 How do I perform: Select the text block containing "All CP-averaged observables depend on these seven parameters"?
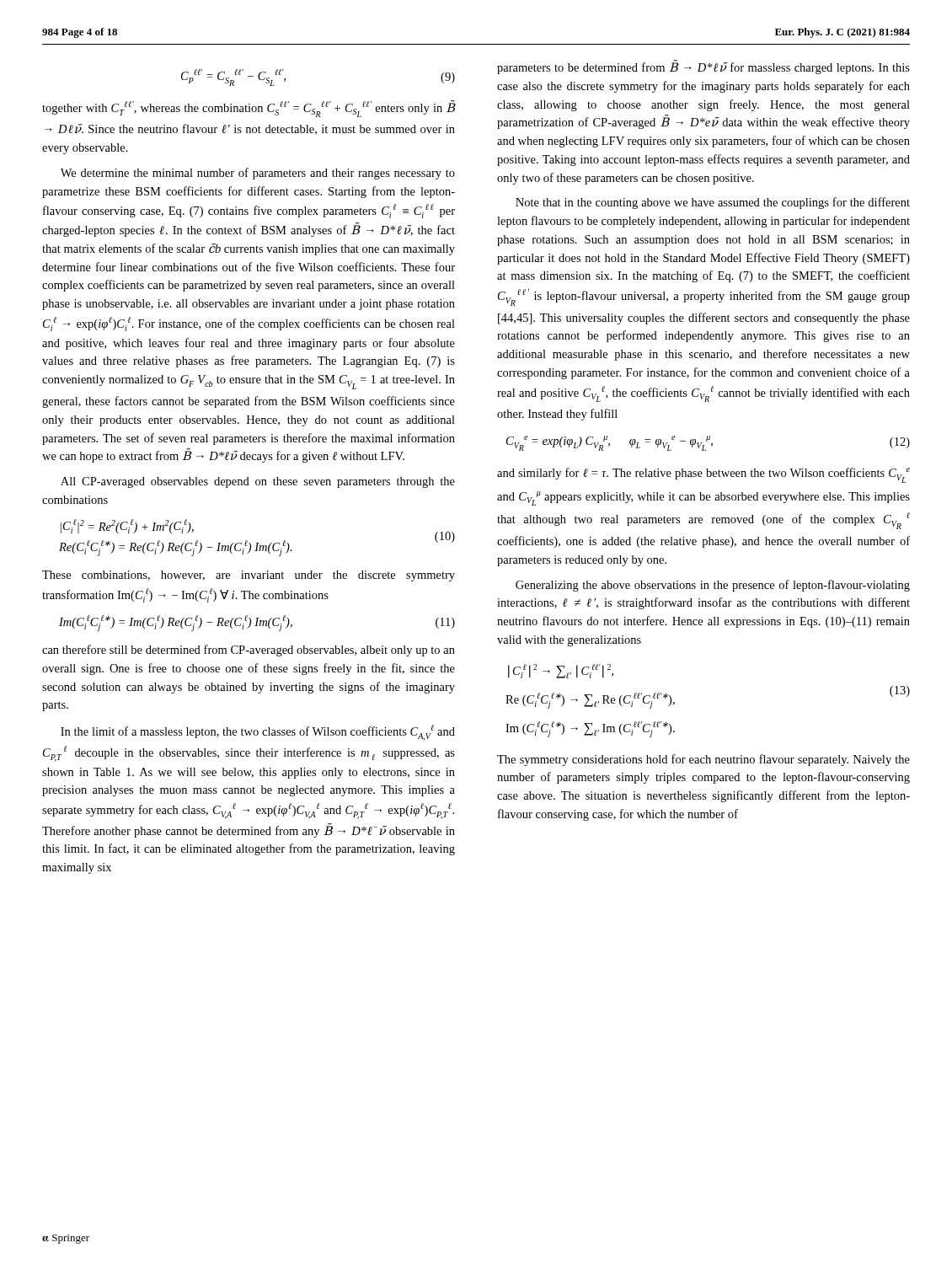coord(249,491)
